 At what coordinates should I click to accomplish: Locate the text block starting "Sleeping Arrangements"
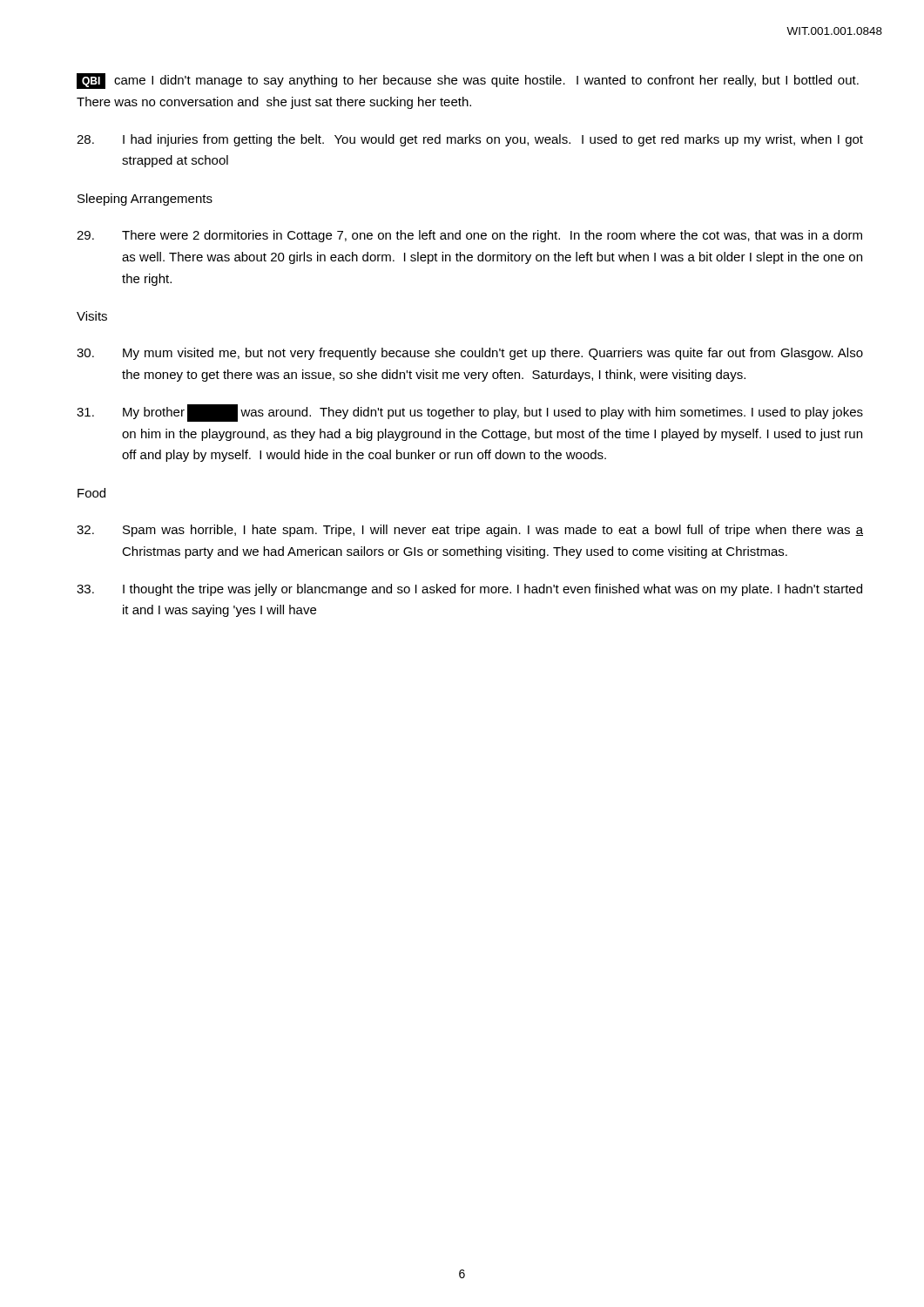[x=145, y=198]
